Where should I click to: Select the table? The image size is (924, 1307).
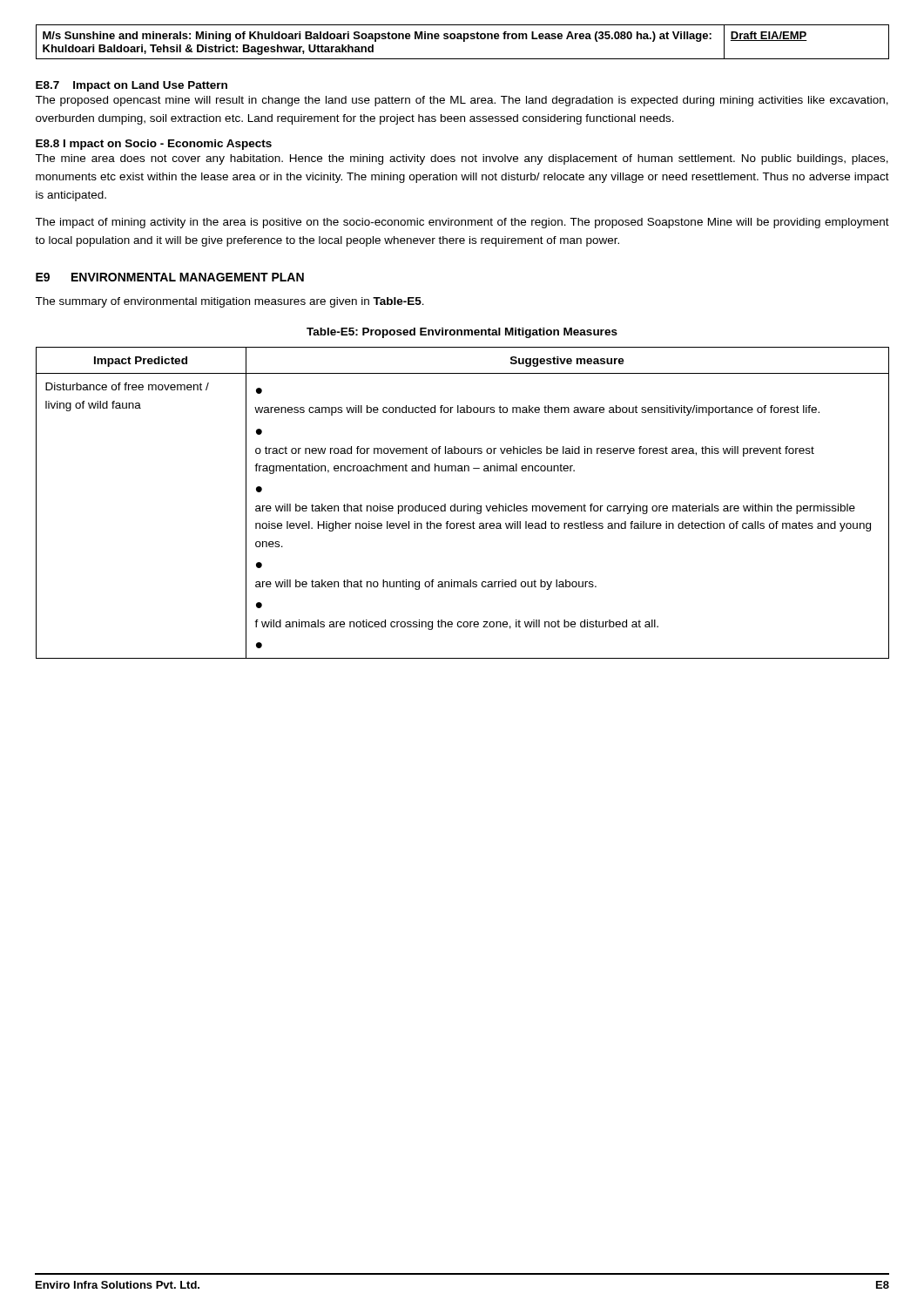point(462,503)
